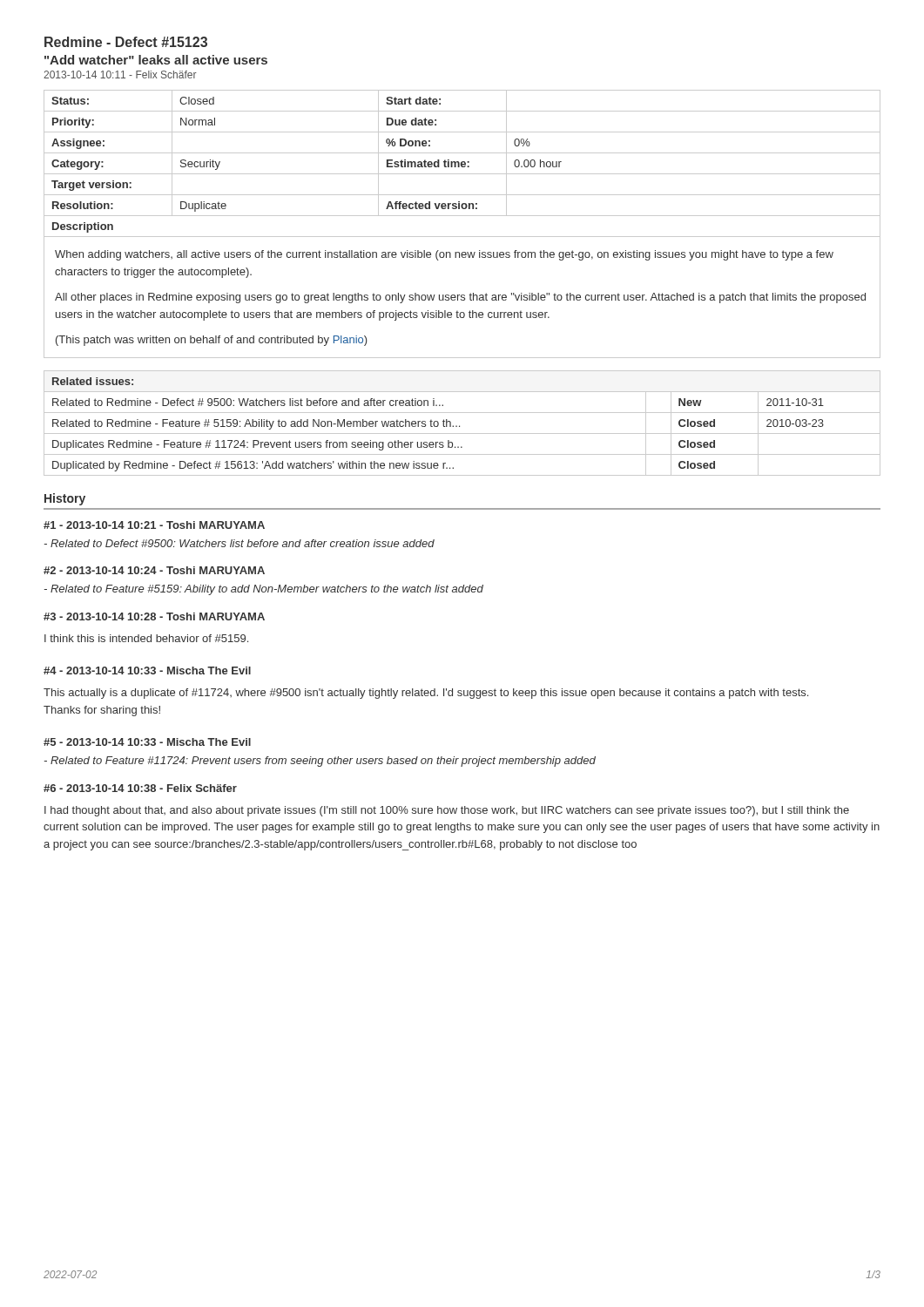924x1307 pixels.
Task: Click on the text block with the text "4 - 2013-10-14 10:33 -"
Action: pos(147,670)
